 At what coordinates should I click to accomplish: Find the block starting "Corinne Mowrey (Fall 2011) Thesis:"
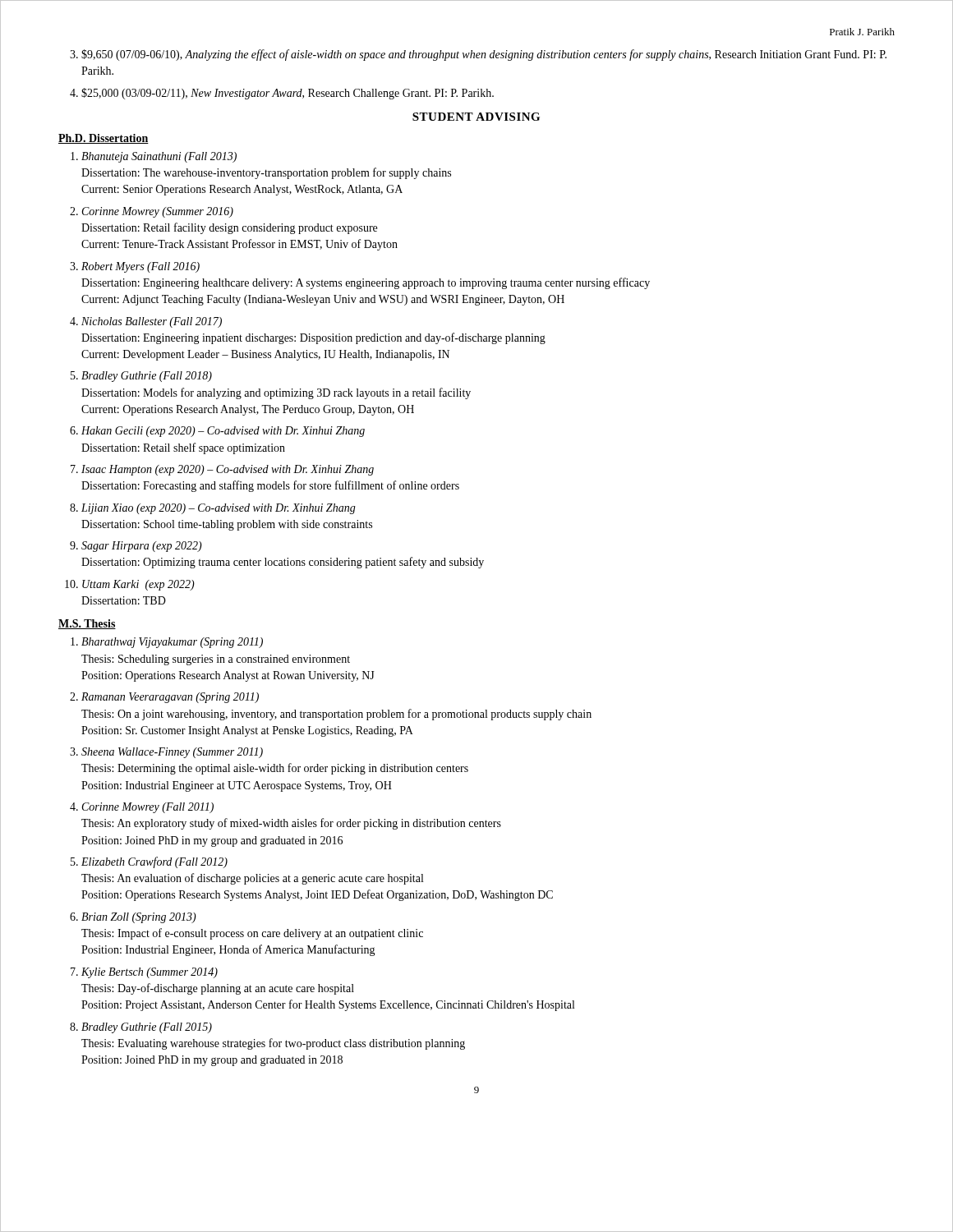488,824
